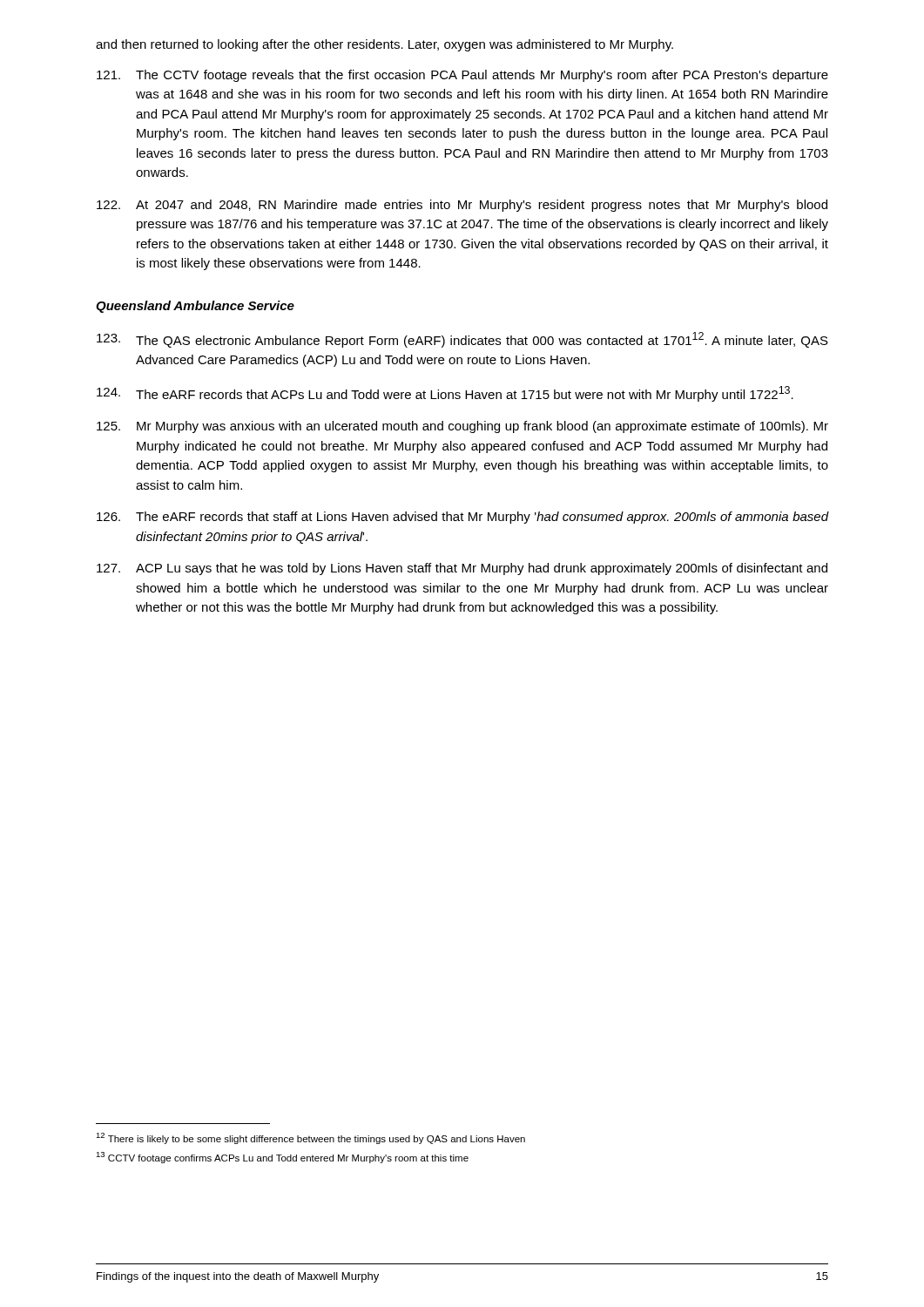Point to the block starting "Queensland Ambulance Service"

coord(195,305)
